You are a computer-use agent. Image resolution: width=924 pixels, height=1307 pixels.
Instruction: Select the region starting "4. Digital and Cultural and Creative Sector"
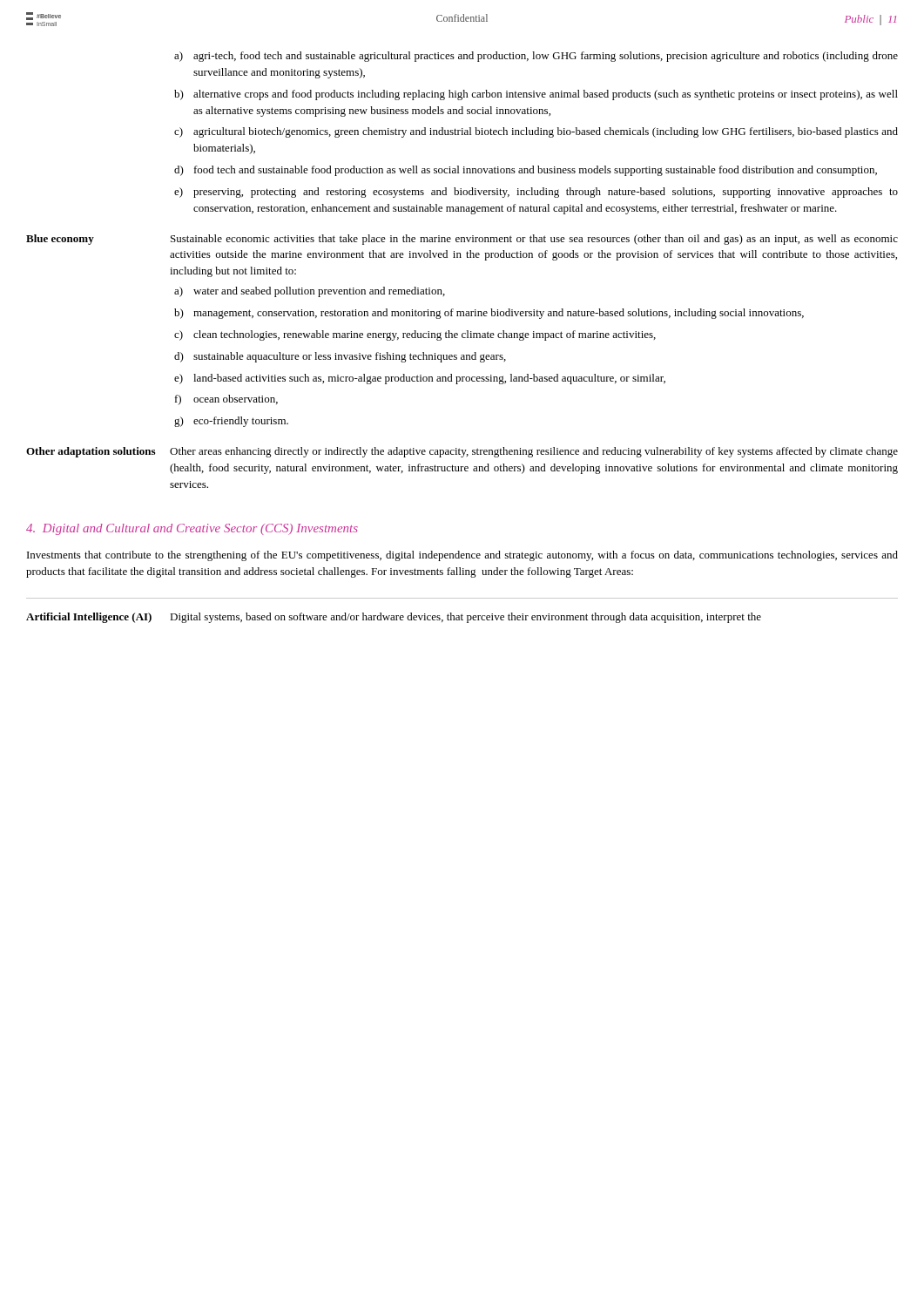(x=192, y=528)
